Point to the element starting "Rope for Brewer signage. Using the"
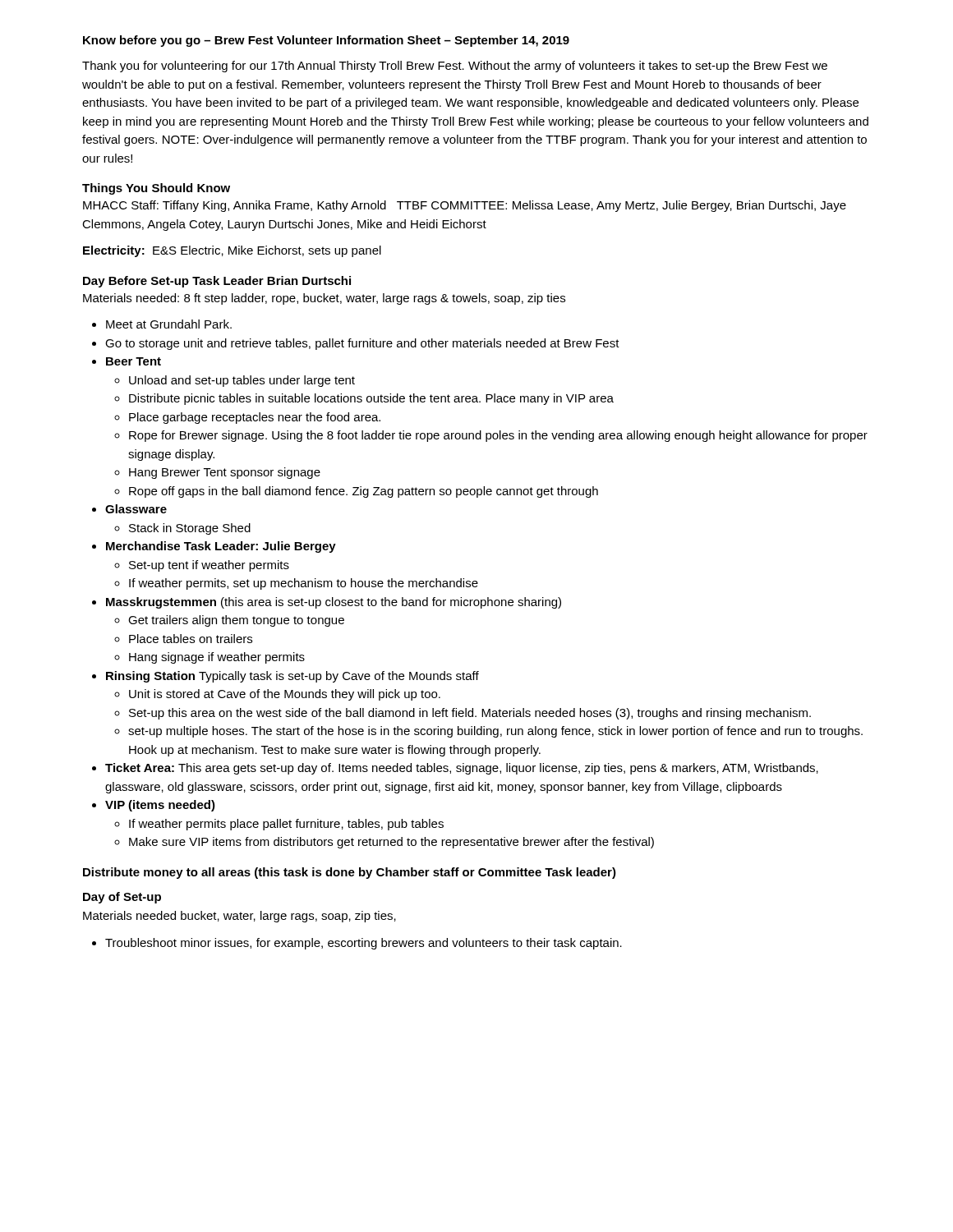Image resolution: width=953 pixels, height=1232 pixels. 498,444
